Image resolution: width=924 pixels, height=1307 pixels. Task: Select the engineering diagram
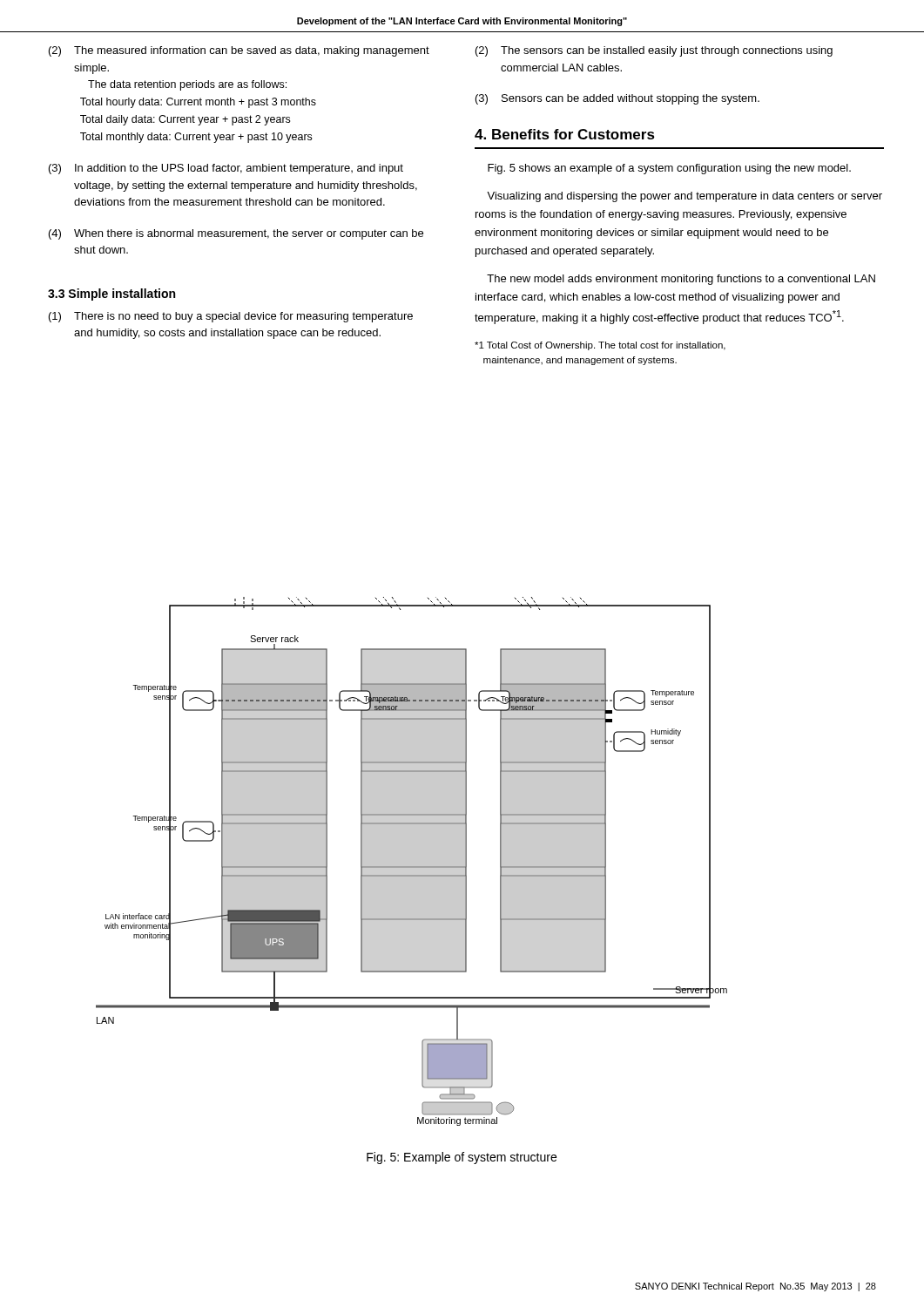click(462, 867)
